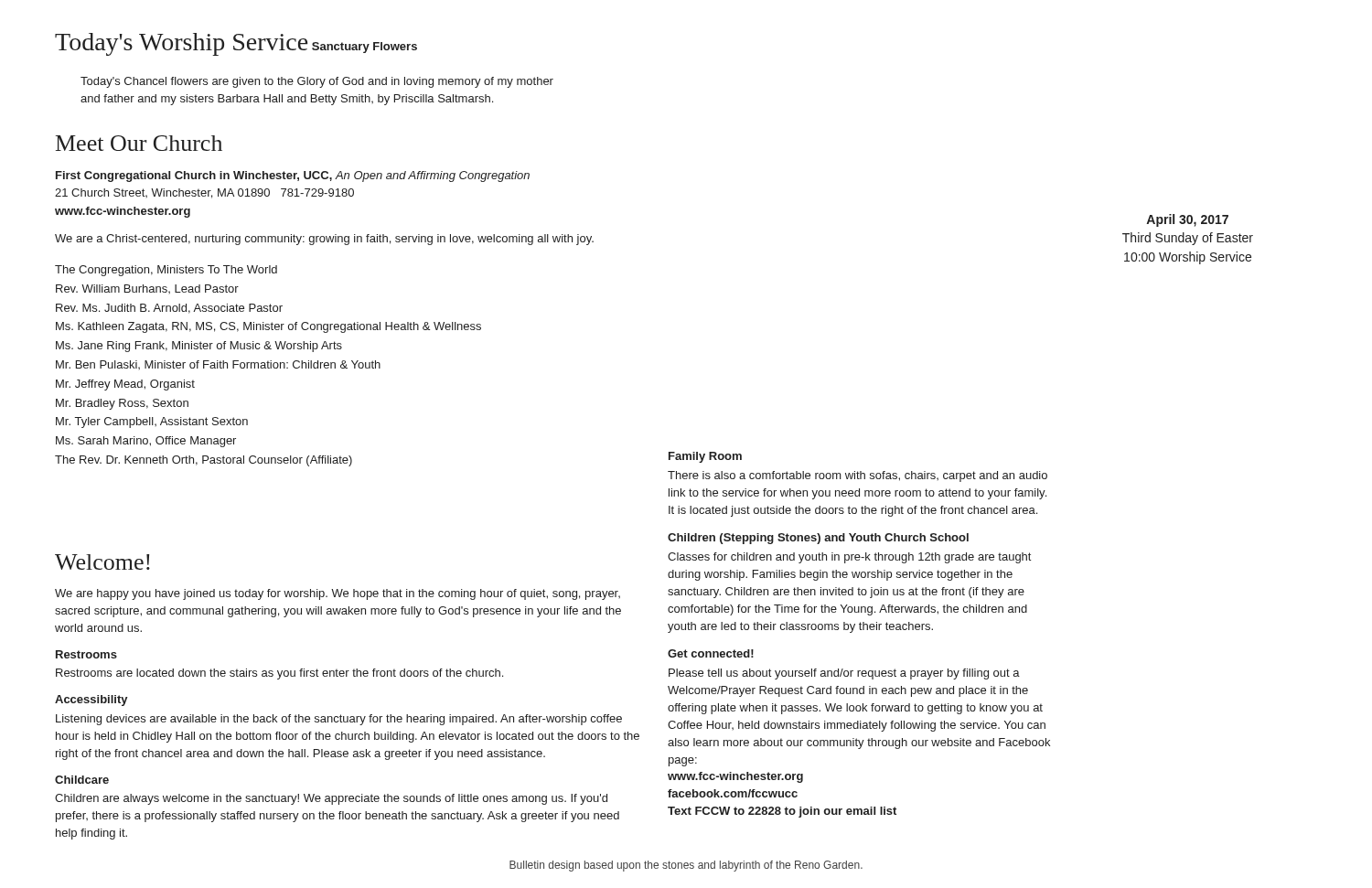Screen dimensions: 888x1372
Task: Select the text block starting "Classes for children and"
Action: 860,592
